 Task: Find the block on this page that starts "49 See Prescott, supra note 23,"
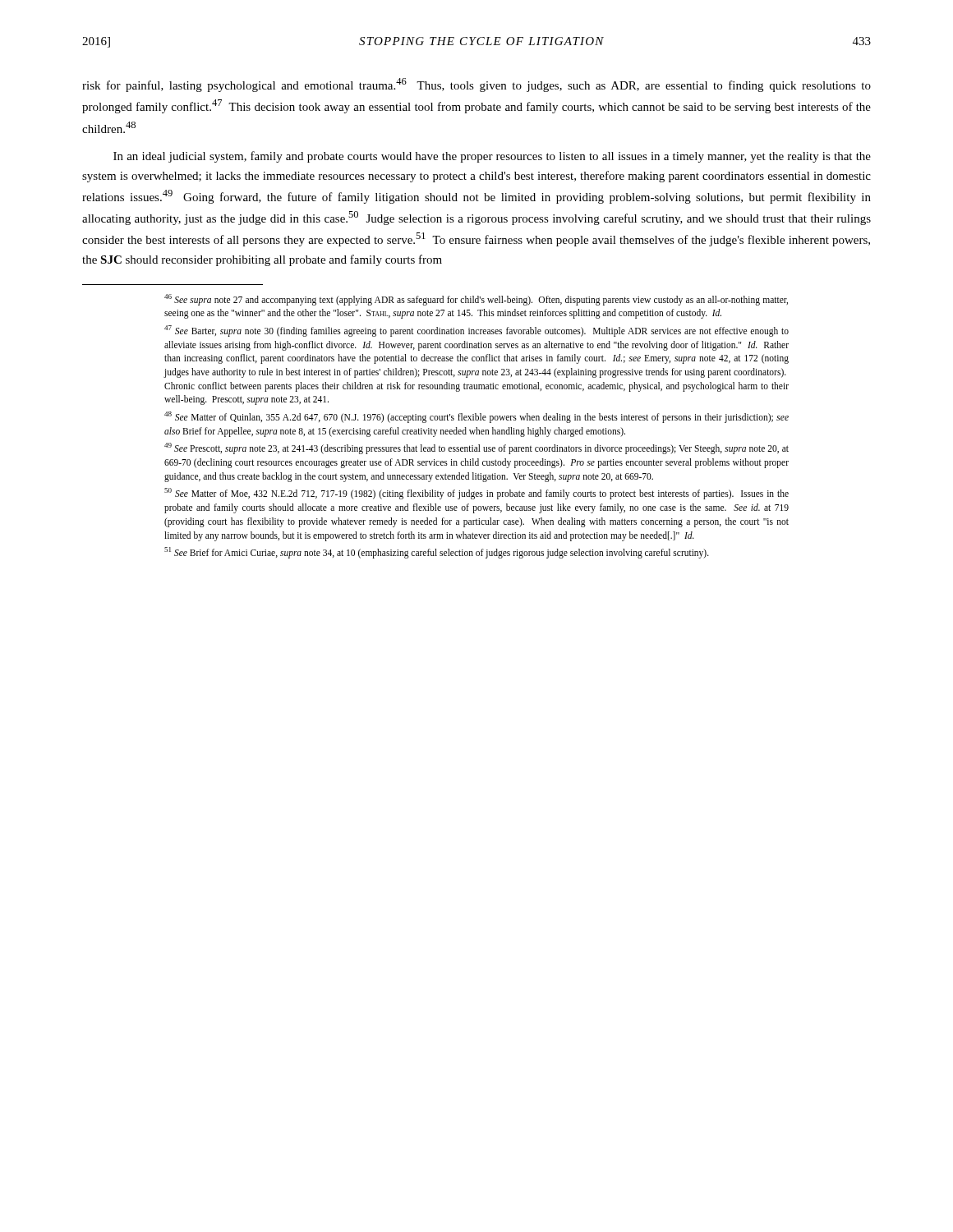[476, 462]
